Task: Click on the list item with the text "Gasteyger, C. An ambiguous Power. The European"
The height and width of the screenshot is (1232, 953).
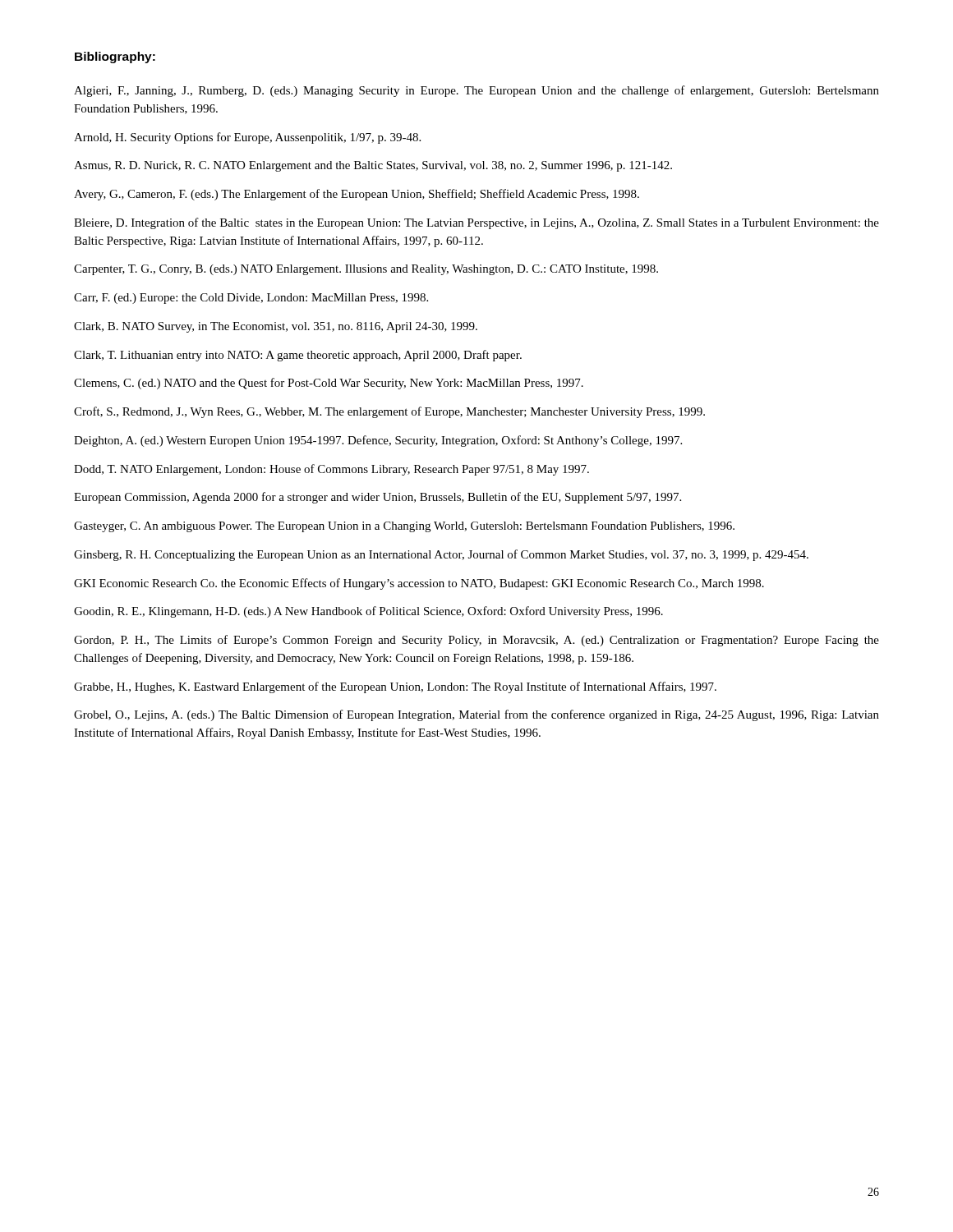Action: point(405,526)
